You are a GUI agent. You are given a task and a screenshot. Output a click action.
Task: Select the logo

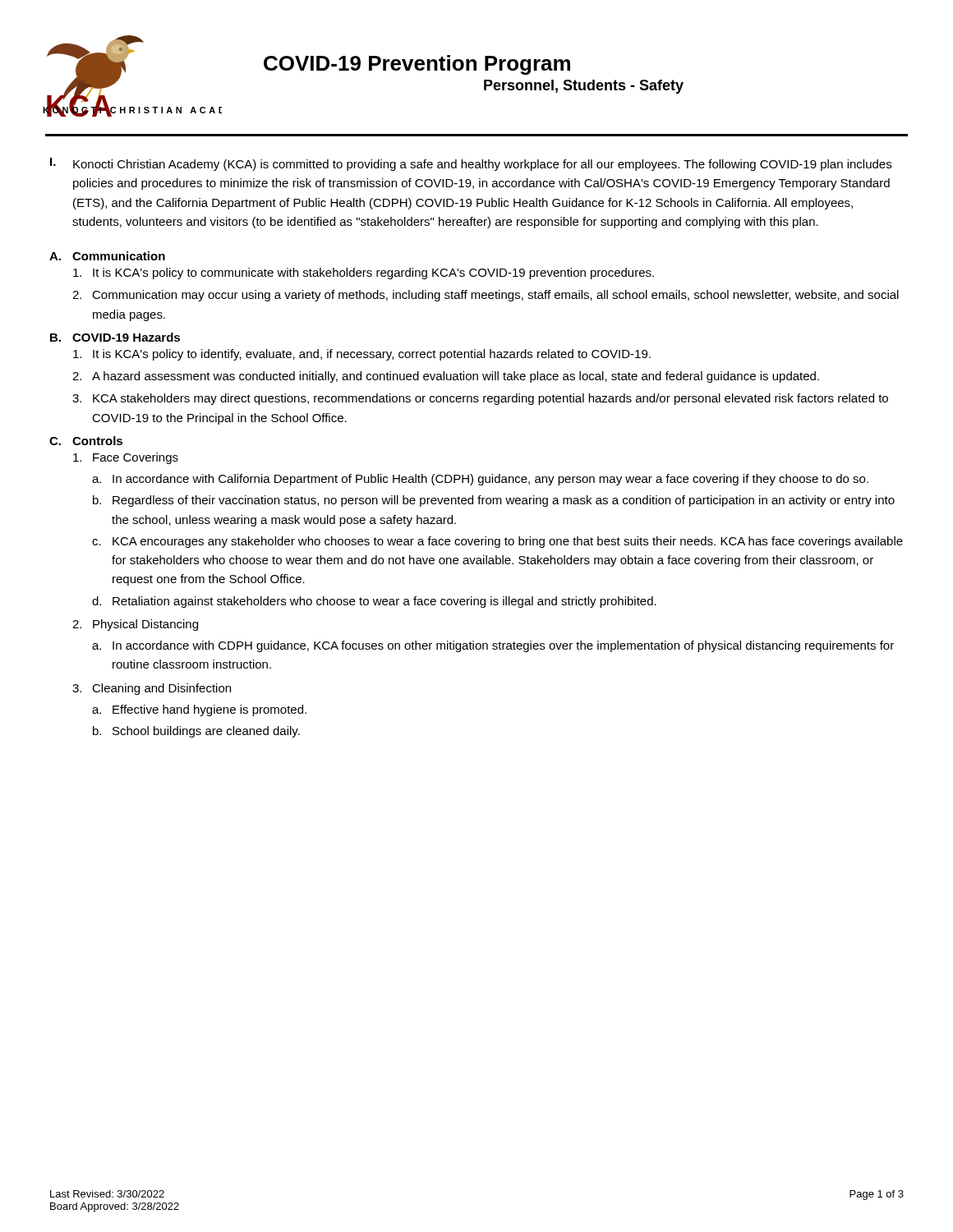pyautogui.click(x=136, y=73)
